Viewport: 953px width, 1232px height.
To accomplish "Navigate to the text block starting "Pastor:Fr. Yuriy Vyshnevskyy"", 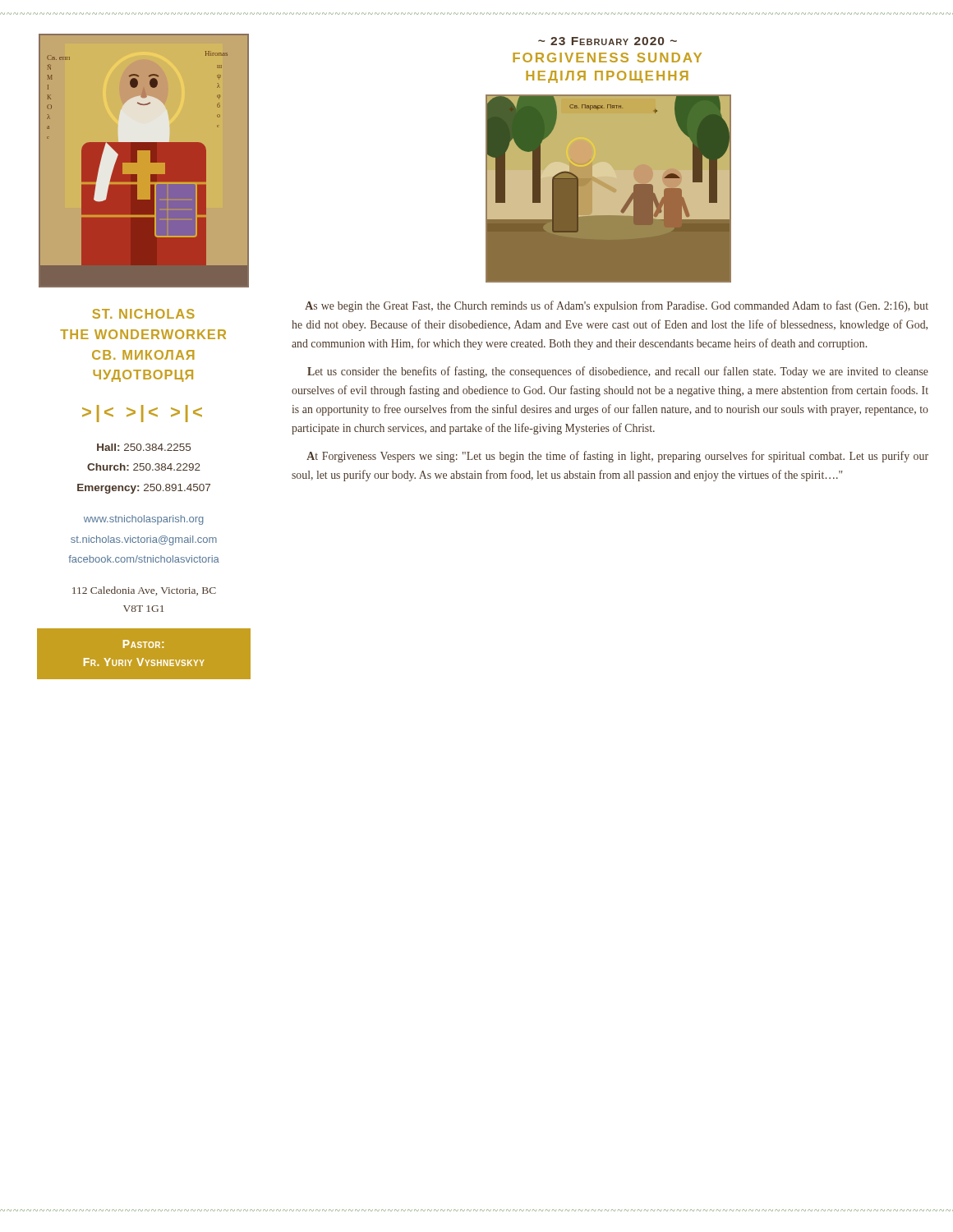I will coord(144,653).
